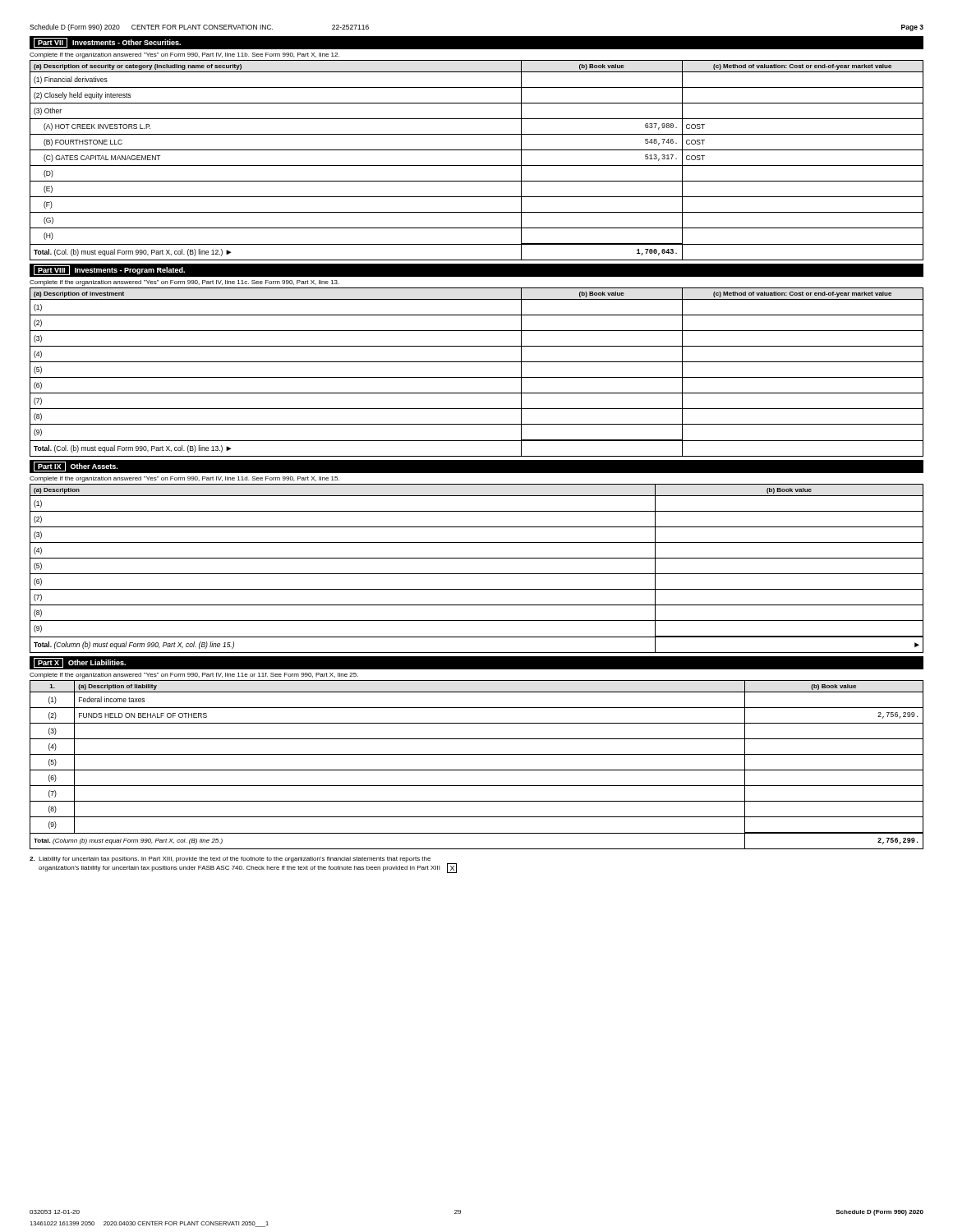Find the table that mentions "(C) GATES CAPITAL"

click(x=476, y=160)
